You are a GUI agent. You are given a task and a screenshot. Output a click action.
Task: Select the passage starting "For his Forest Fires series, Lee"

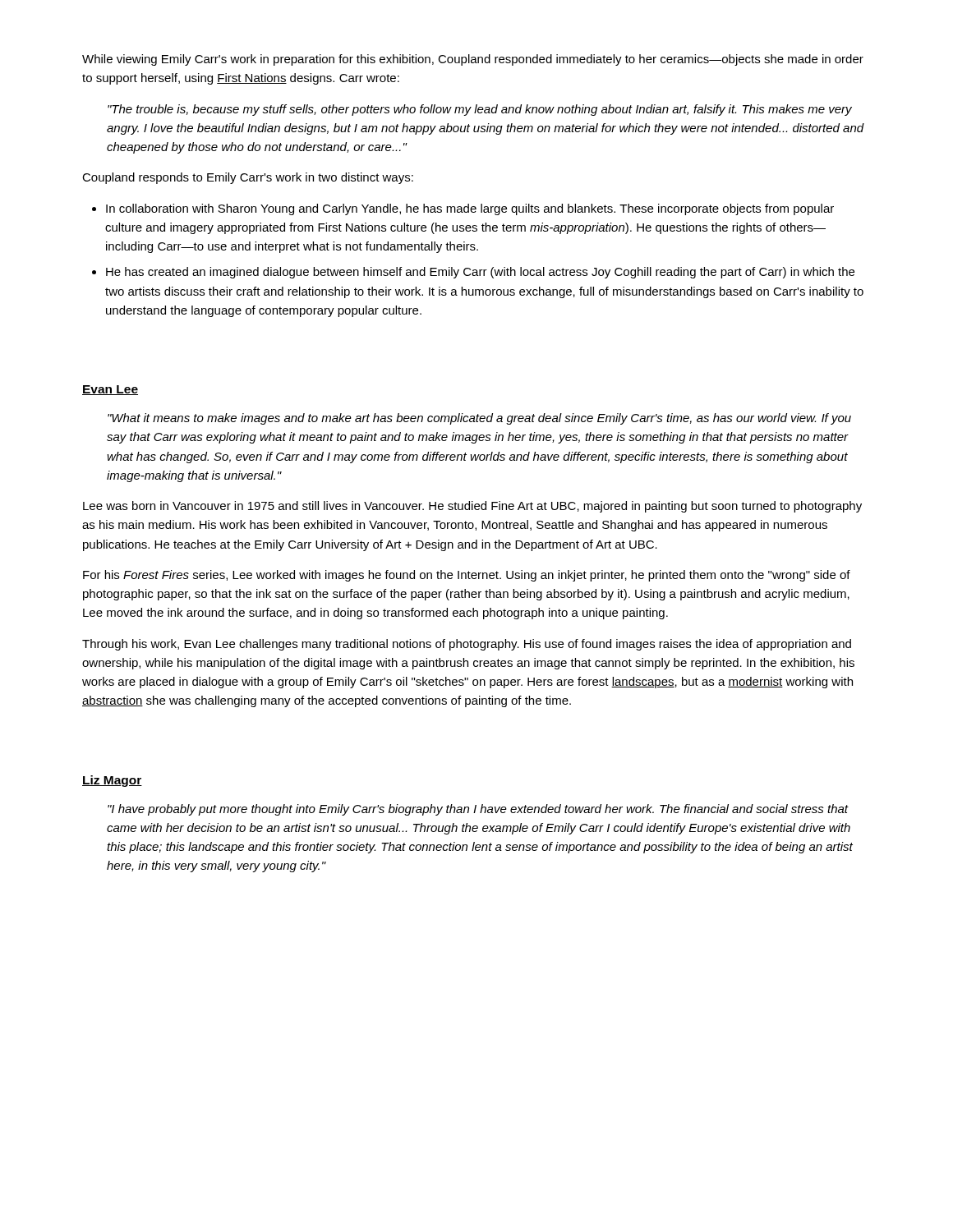point(466,593)
